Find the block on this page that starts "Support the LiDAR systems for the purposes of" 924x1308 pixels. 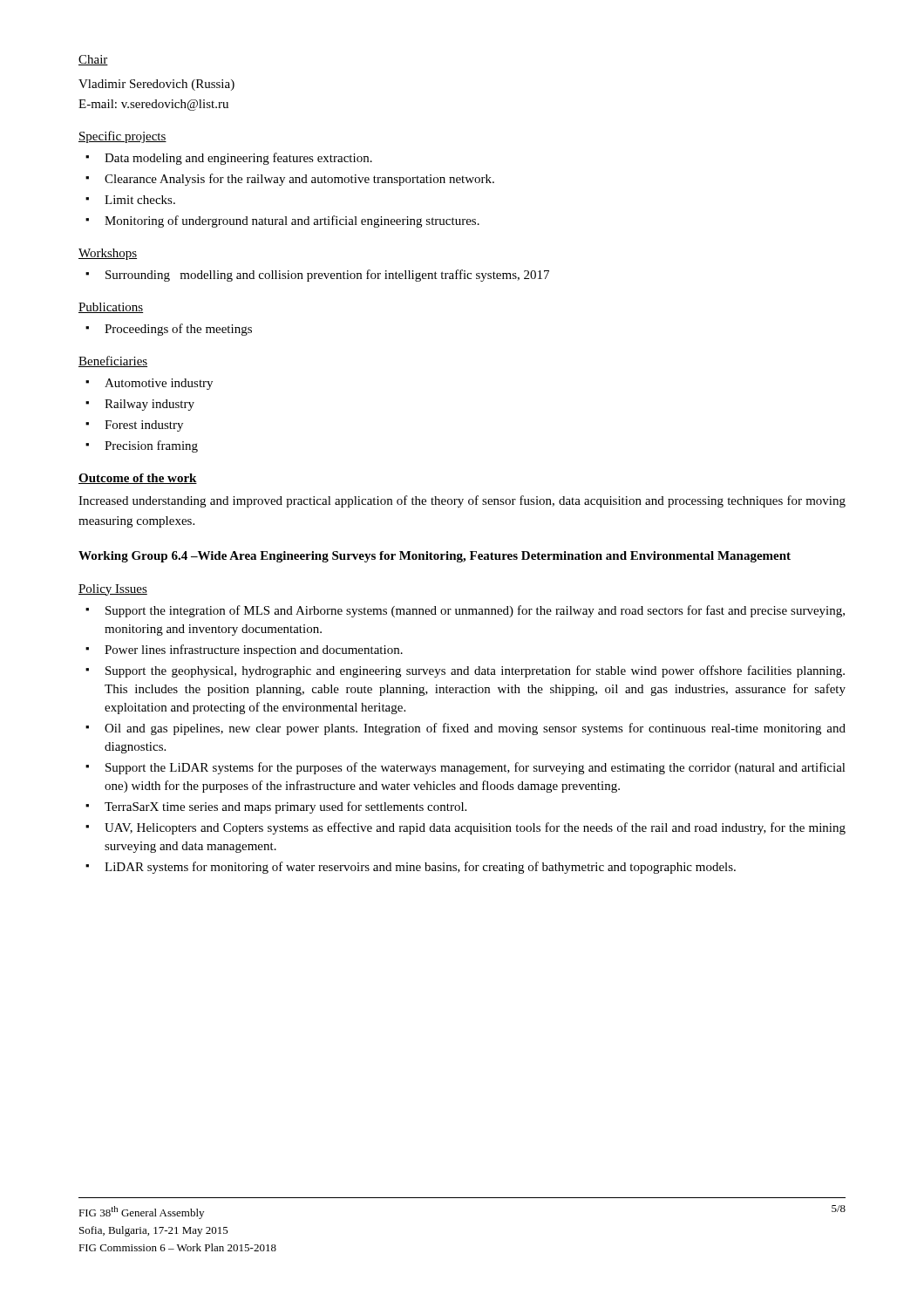pyautogui.click(x=475, y=776)
